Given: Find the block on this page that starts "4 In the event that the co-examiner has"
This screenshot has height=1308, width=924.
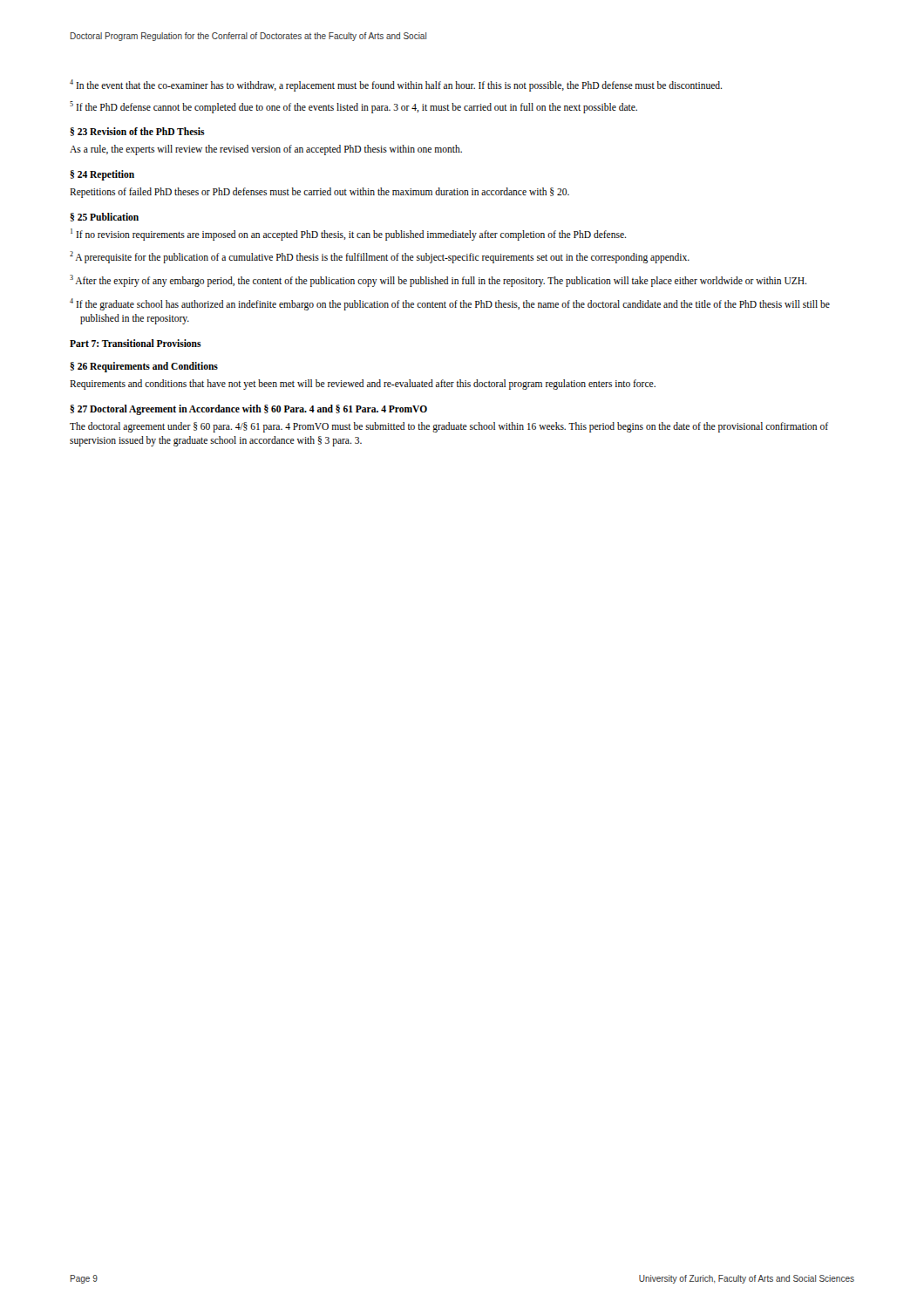Looking at the screenshot, I should (x=462, y=97).
